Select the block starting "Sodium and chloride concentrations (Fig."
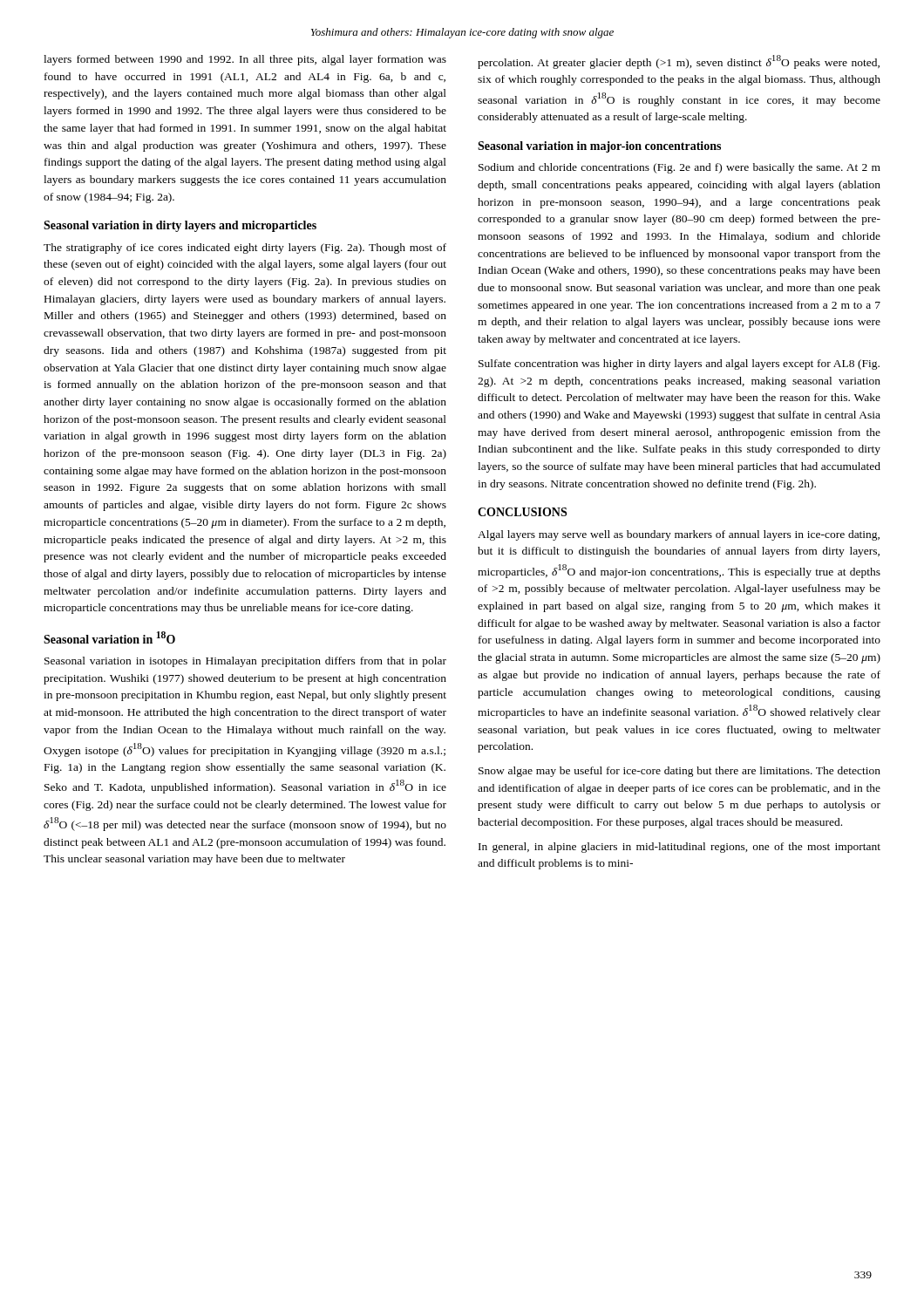The width and height of the screenshot is (924, 1308). 679,325
